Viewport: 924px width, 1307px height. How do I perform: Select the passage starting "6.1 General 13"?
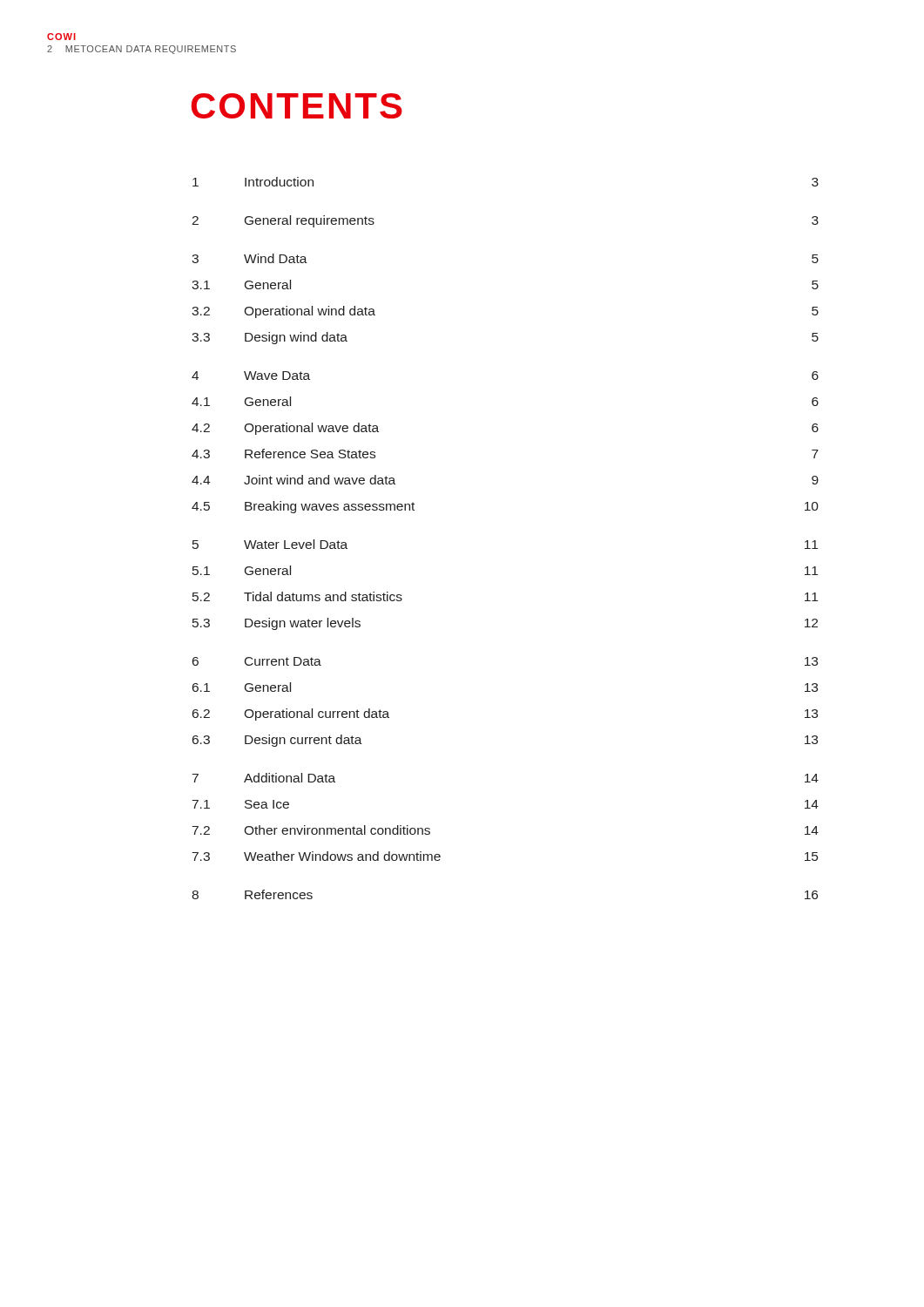pyautogui.click(x=267, y=686)
